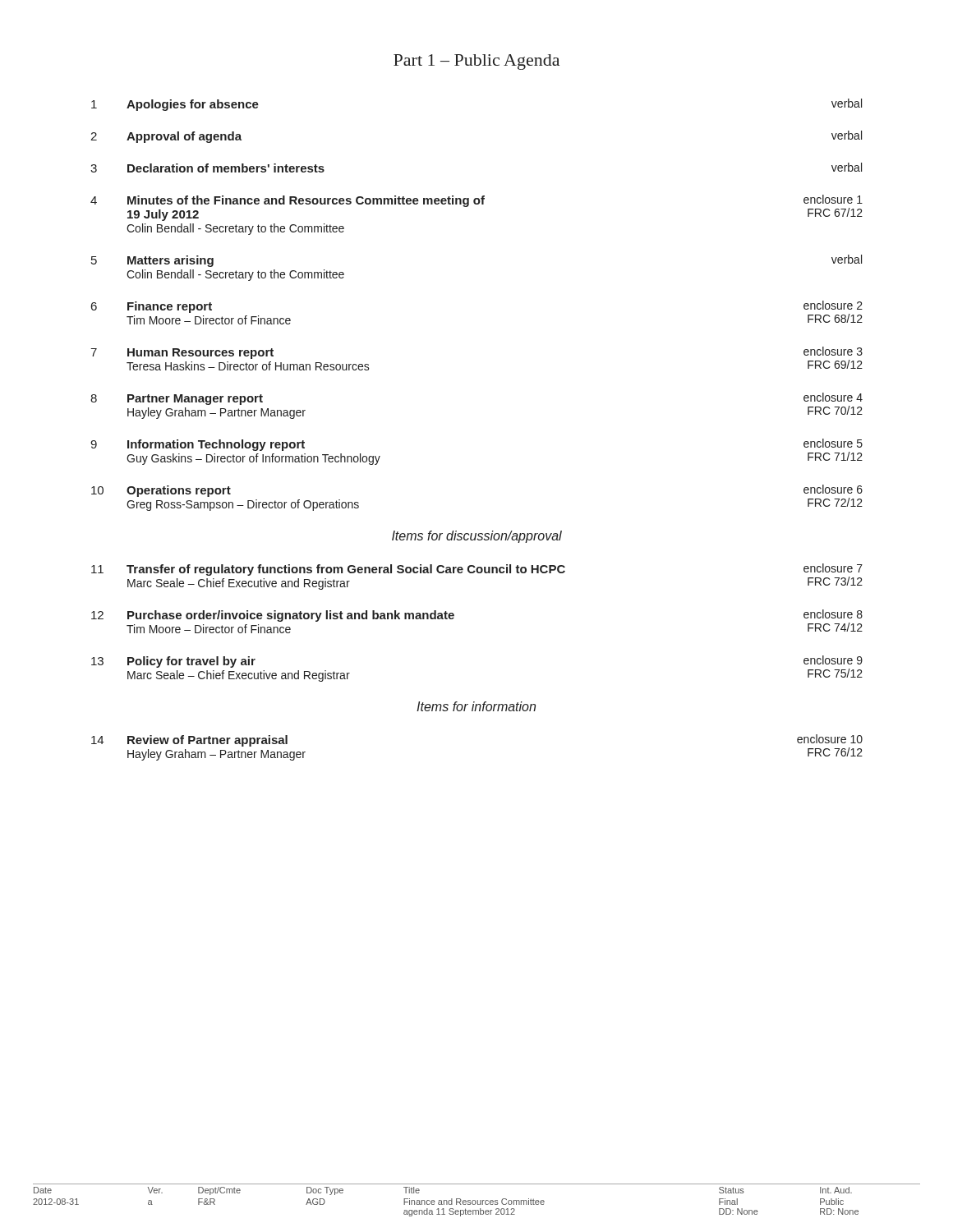Viewport: 953px width, 1232px height.
Task: Locate the block of text that opens with "6 Finance report Tim Moore – Director"
Action: click(x=179, y=310)
